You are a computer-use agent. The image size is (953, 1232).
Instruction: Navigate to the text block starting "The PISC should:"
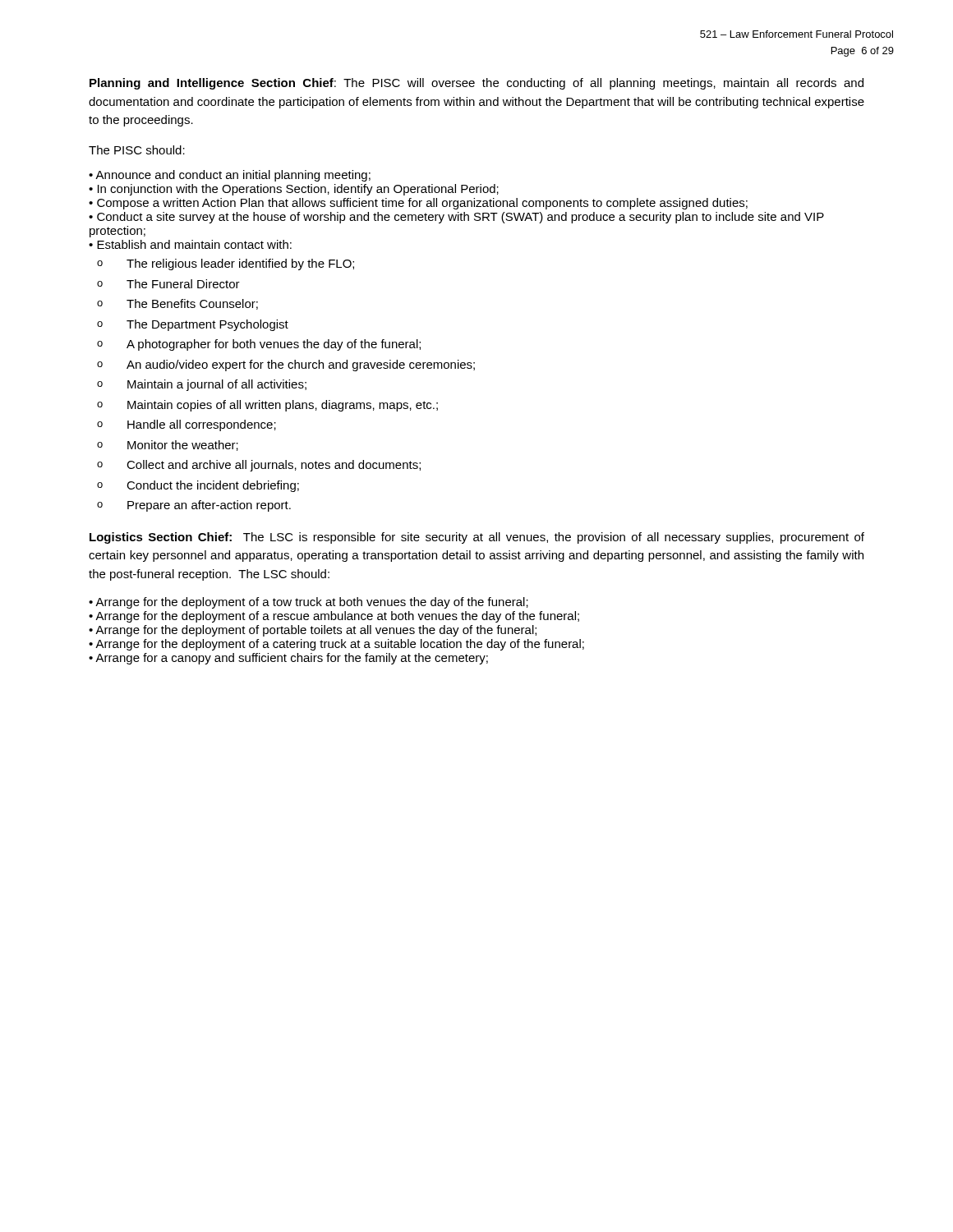(137, 150)
